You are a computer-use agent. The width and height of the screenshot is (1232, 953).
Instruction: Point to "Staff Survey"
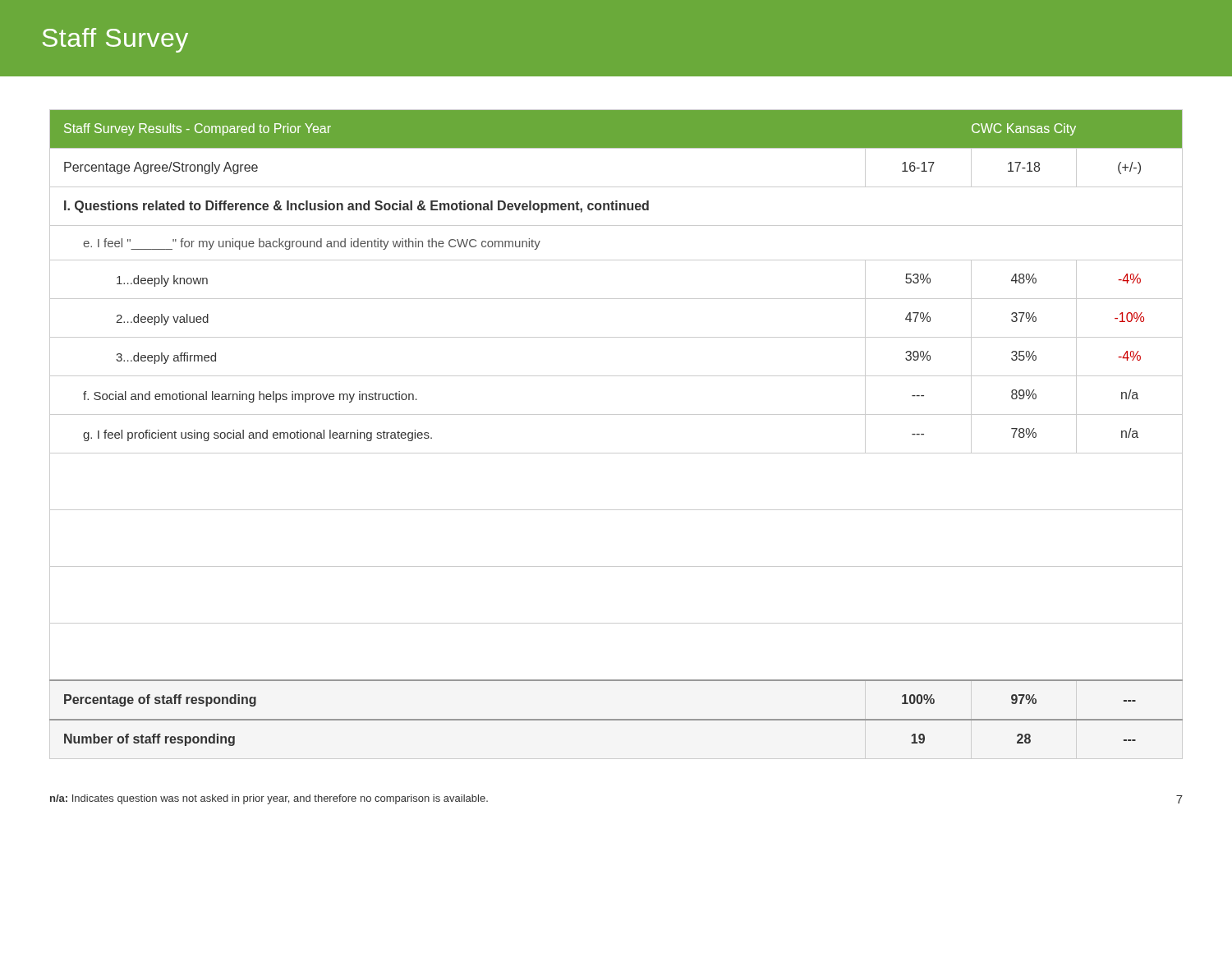click(115, 40)
